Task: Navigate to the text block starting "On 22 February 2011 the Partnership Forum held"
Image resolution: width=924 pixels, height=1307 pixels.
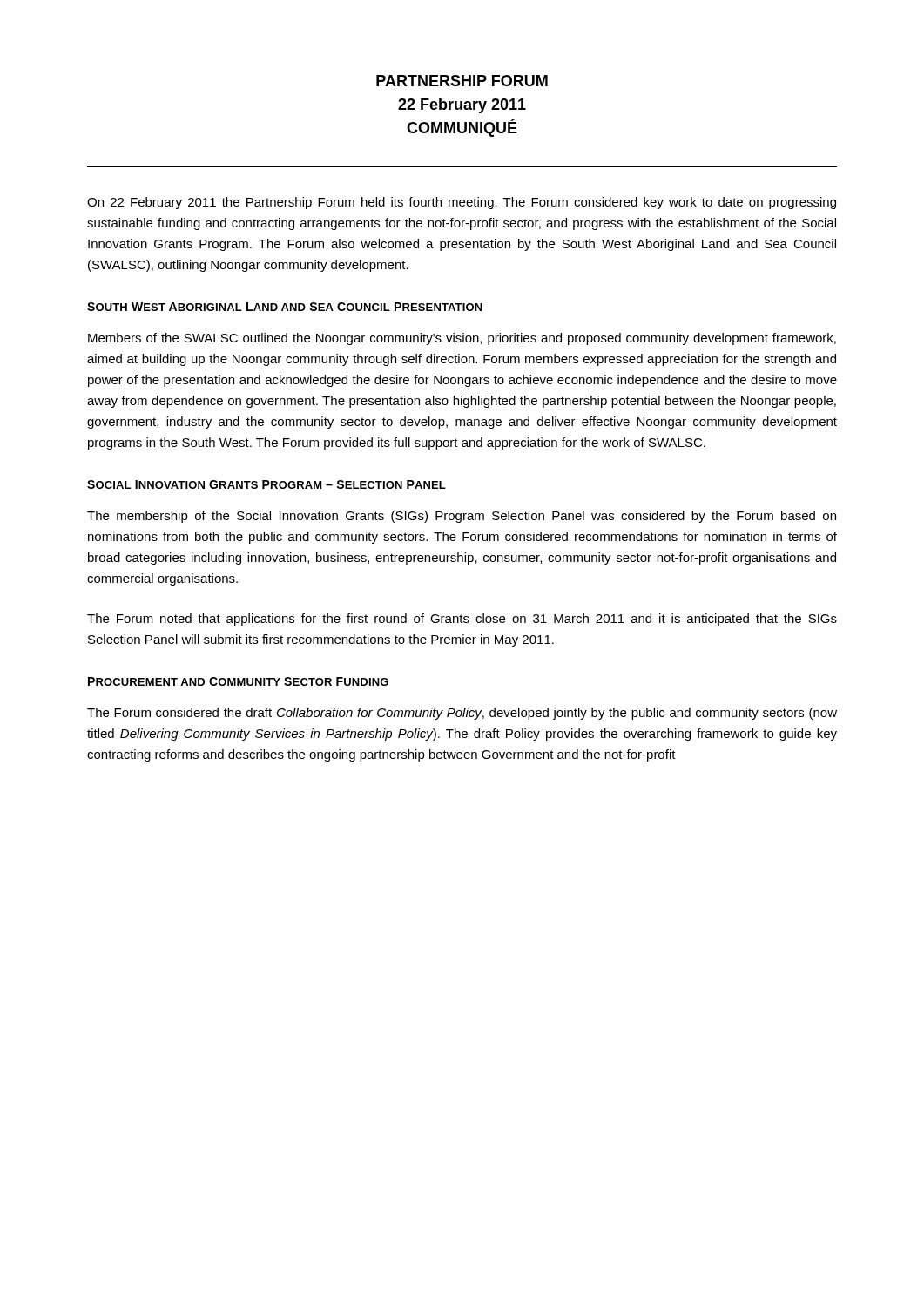Action: (462, 233)
